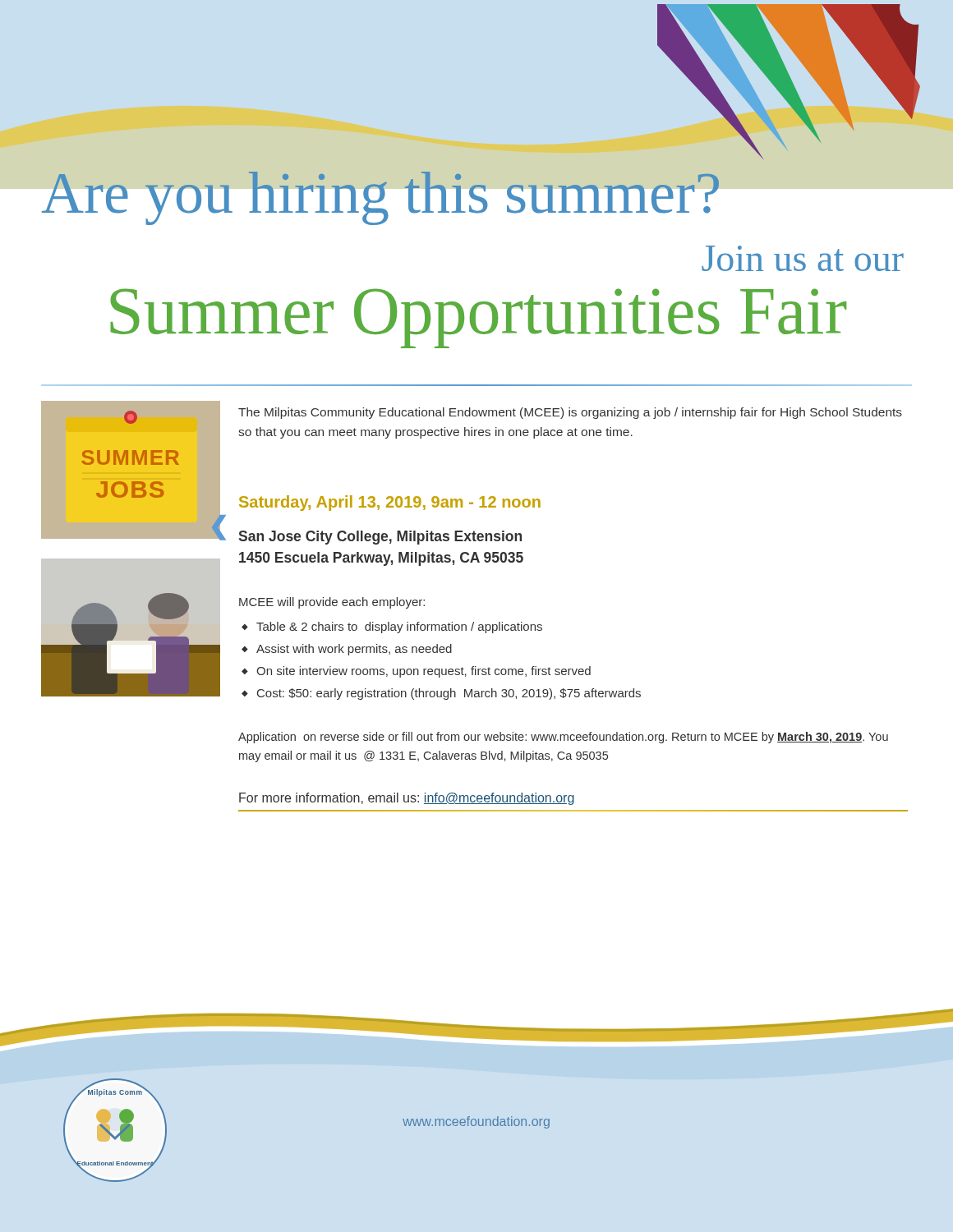
Task: Find the text block that says "MCEE will provide each"
Action: [x=332, y=603]
